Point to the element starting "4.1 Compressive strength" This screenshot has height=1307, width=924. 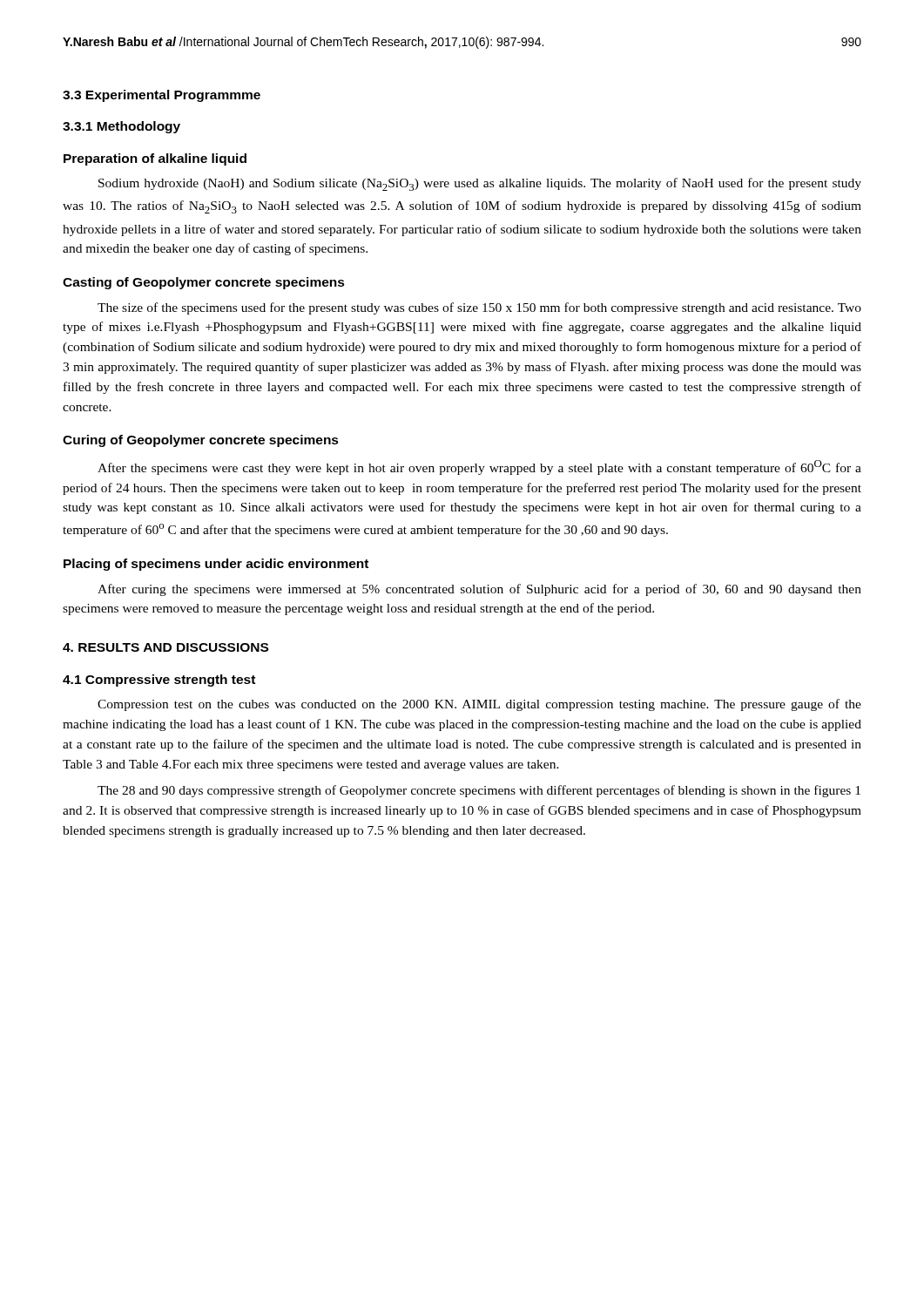click(159, 679)
